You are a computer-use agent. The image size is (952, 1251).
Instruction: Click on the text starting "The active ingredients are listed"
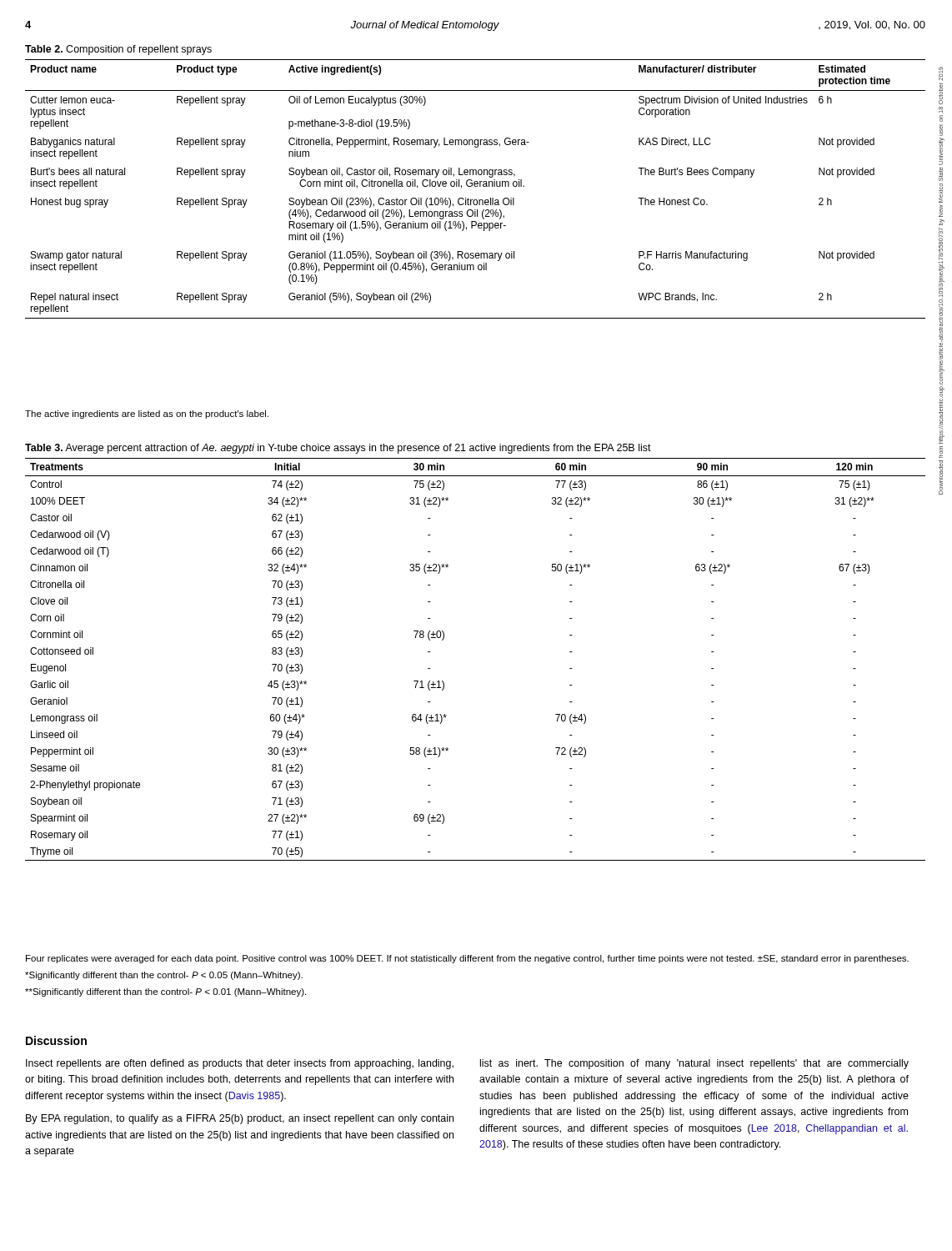tap(147, 414)
